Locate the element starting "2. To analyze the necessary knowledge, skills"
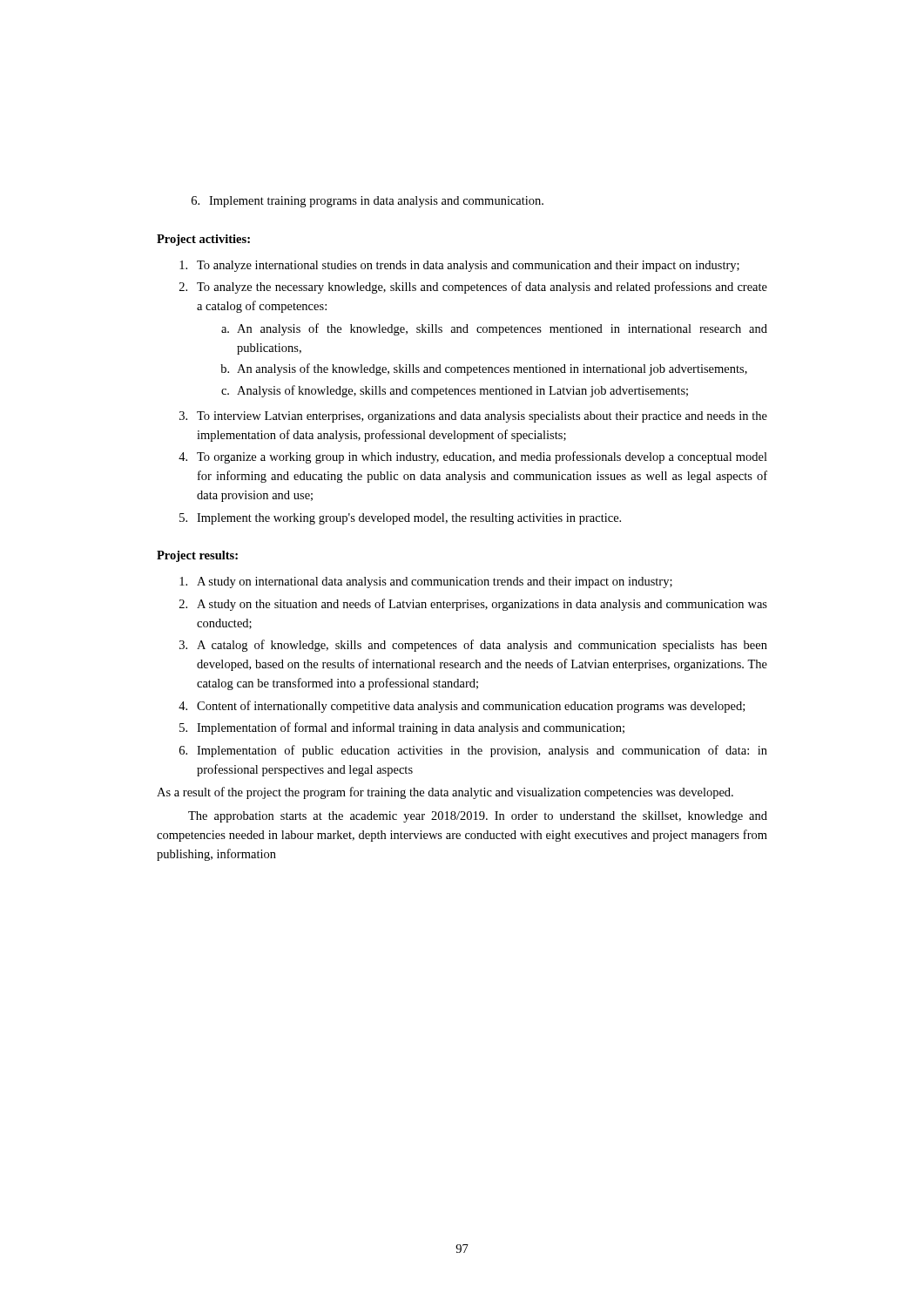 coord(462,341)
